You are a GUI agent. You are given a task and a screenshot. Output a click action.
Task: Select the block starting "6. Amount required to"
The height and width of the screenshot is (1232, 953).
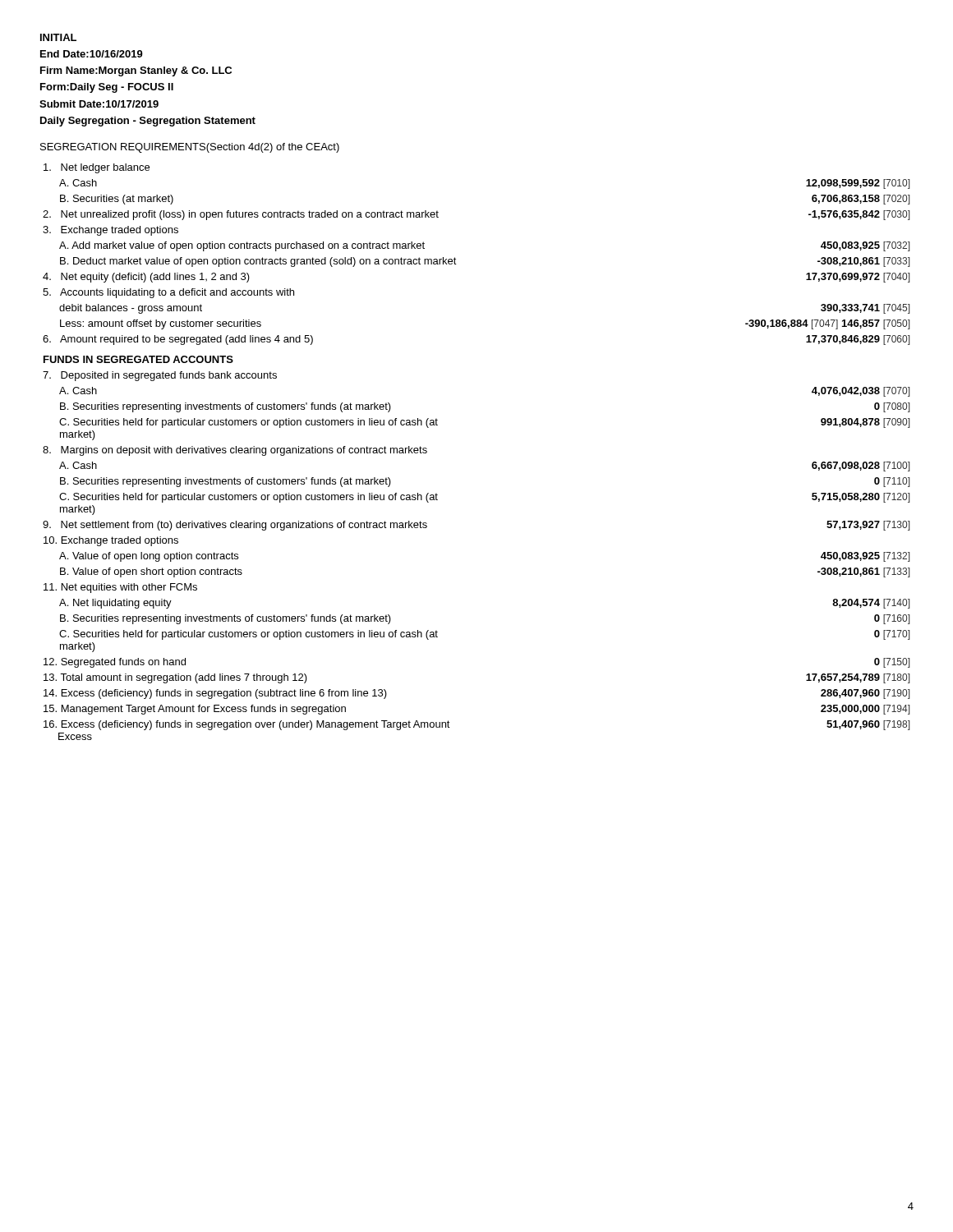(178, 339)
